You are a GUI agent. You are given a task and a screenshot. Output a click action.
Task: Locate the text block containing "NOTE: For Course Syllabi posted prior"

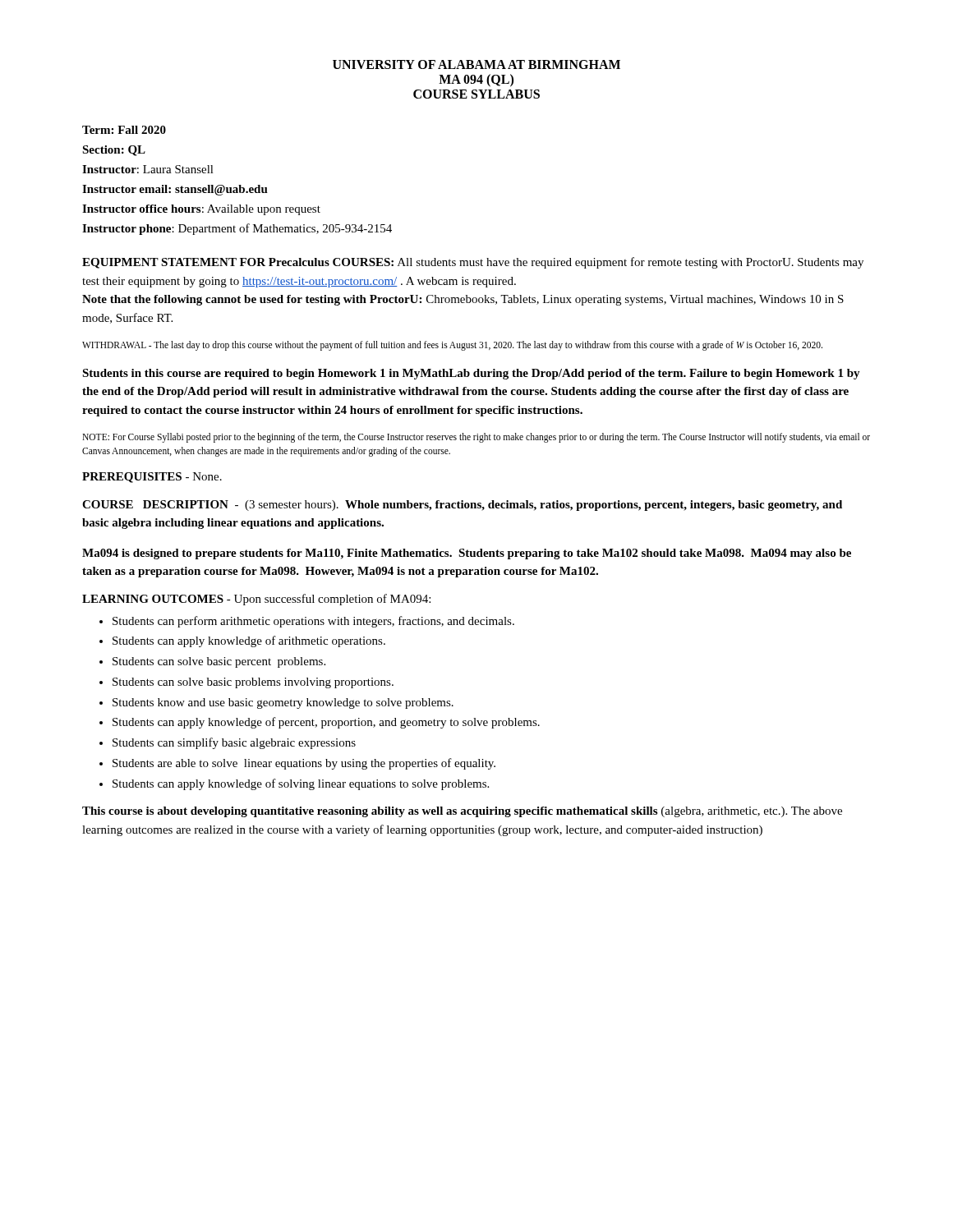click(x=476, y=444)
